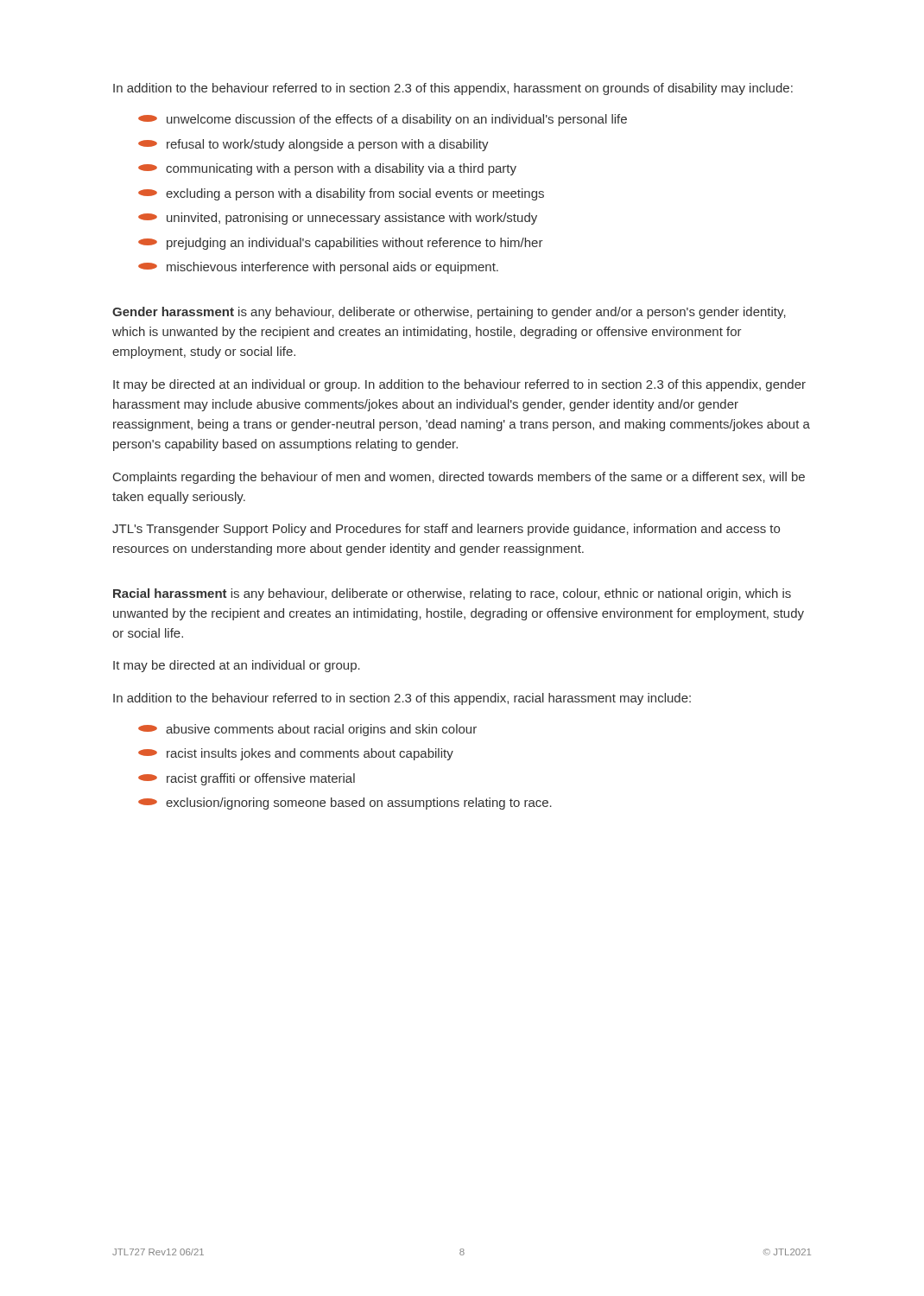This screenshot has width=924, height=1296.
Task: Locate the list item with the text "exclusion/ignoring someone based on assumptions relating to race."
Action: (x=475, y=803)
